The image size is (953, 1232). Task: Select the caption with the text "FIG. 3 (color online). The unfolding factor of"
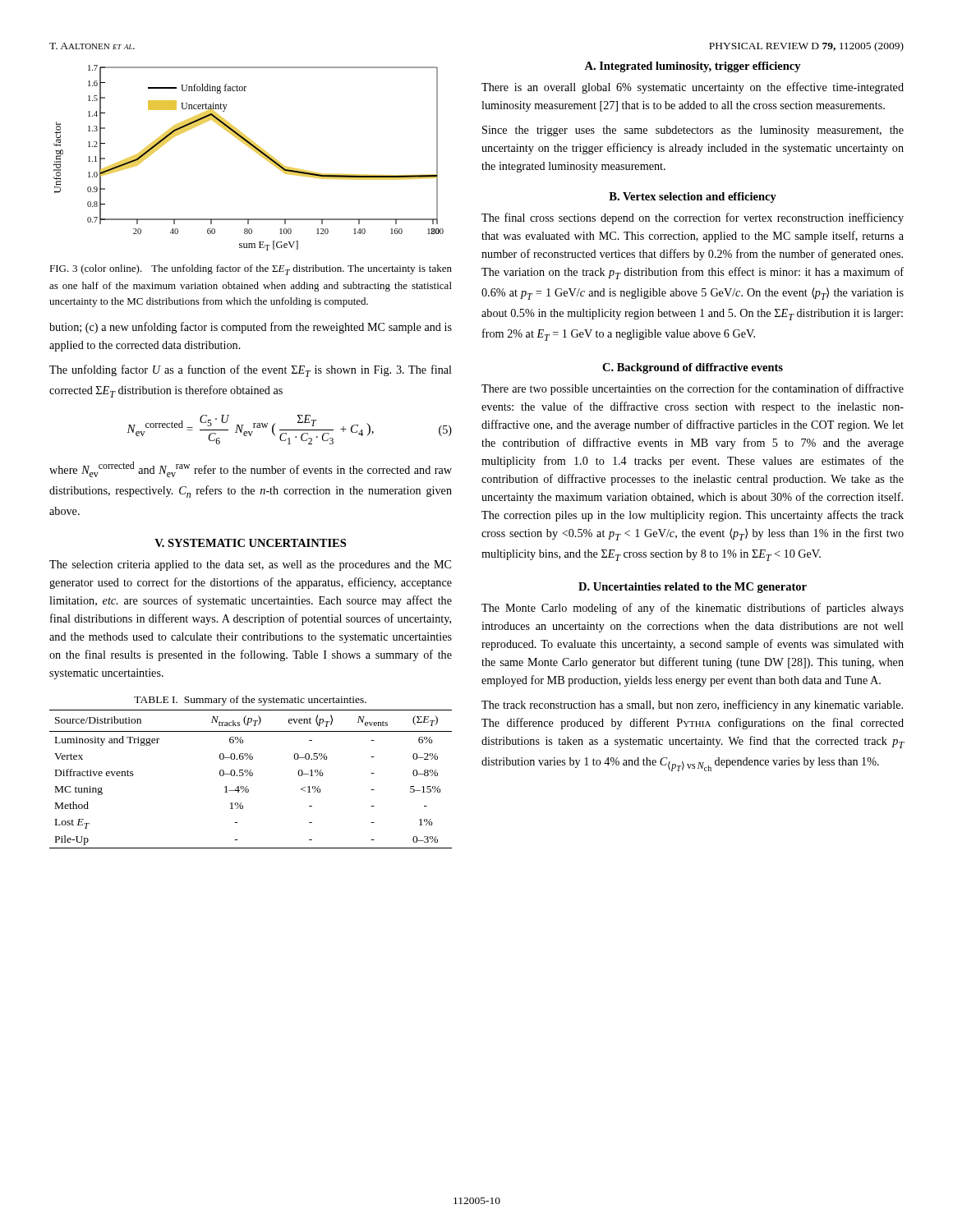click(x=251, y=285)
